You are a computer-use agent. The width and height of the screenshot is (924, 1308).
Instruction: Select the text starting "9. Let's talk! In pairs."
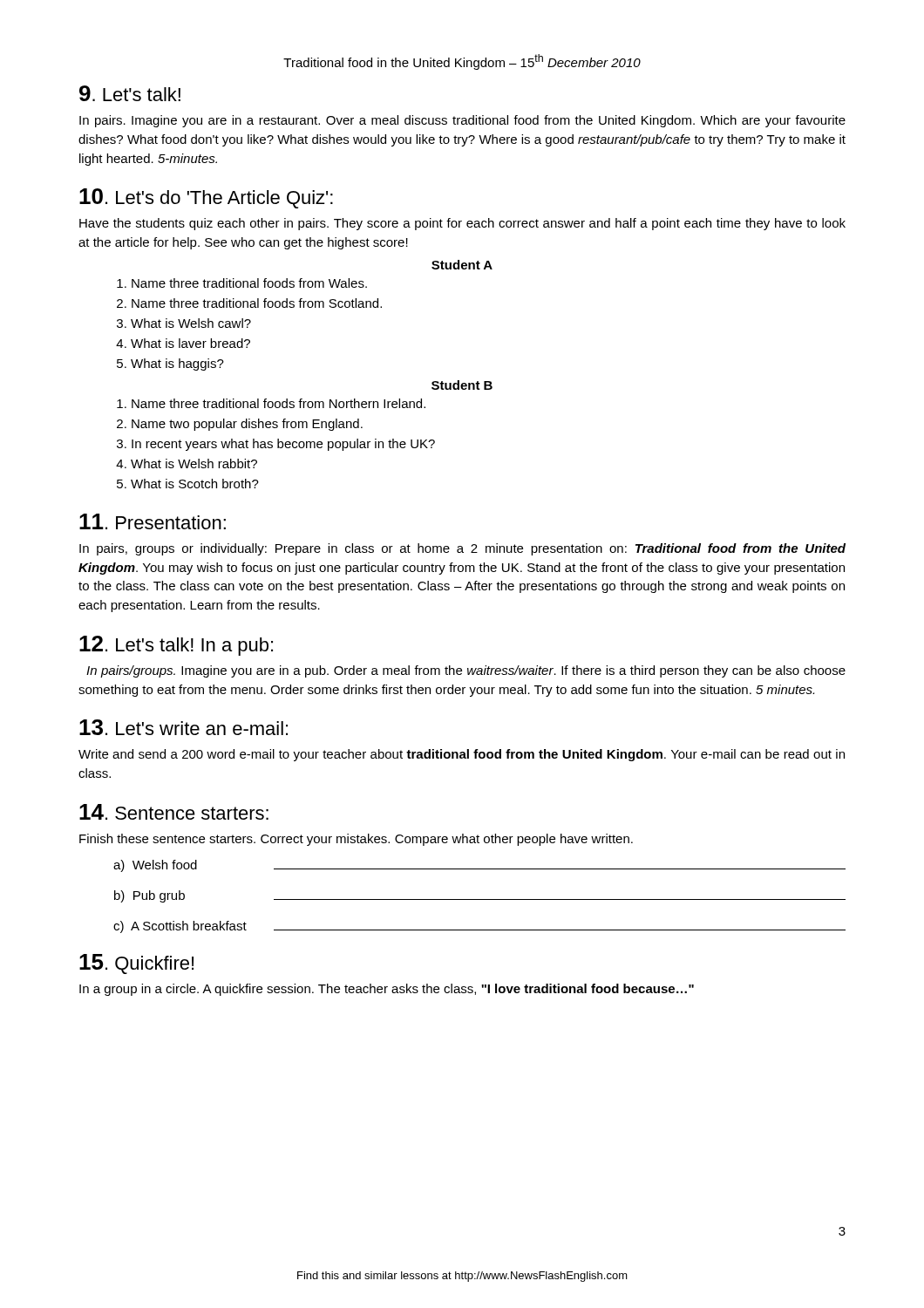pos(462,124)
